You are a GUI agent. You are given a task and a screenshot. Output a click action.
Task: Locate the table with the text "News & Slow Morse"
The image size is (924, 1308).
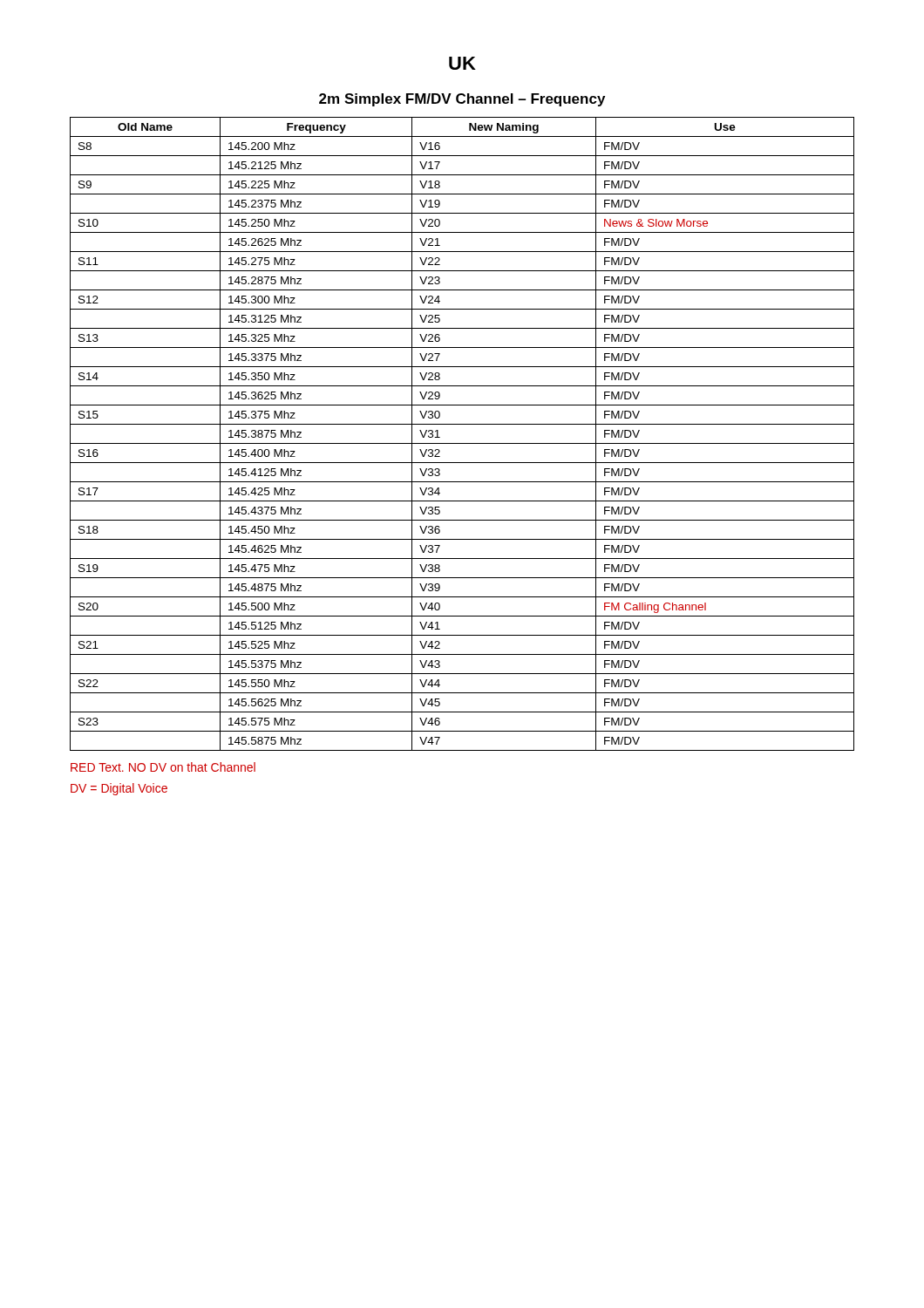(462, 434)
